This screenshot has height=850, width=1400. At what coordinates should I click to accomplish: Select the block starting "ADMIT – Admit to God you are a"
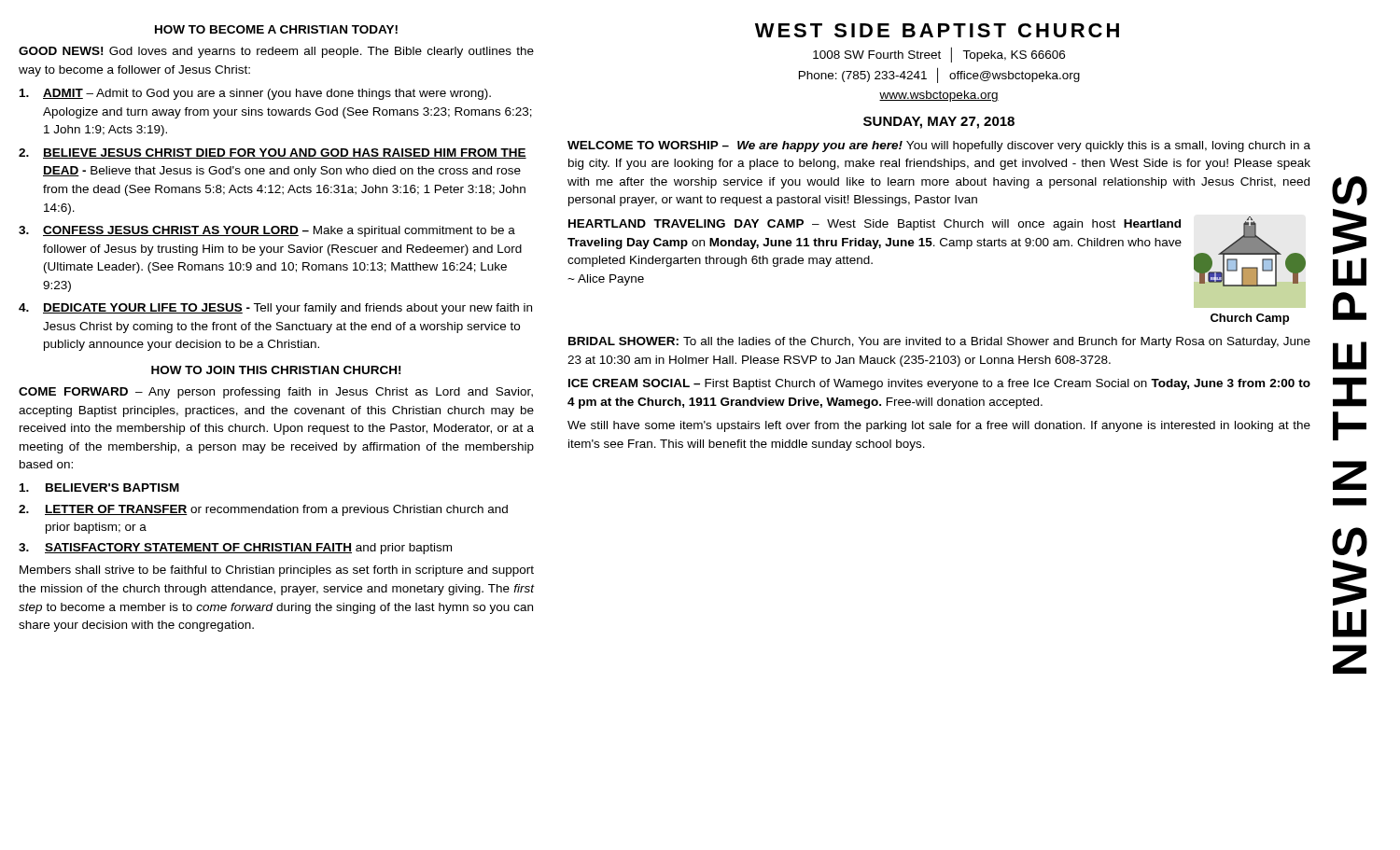pos(276,111)
